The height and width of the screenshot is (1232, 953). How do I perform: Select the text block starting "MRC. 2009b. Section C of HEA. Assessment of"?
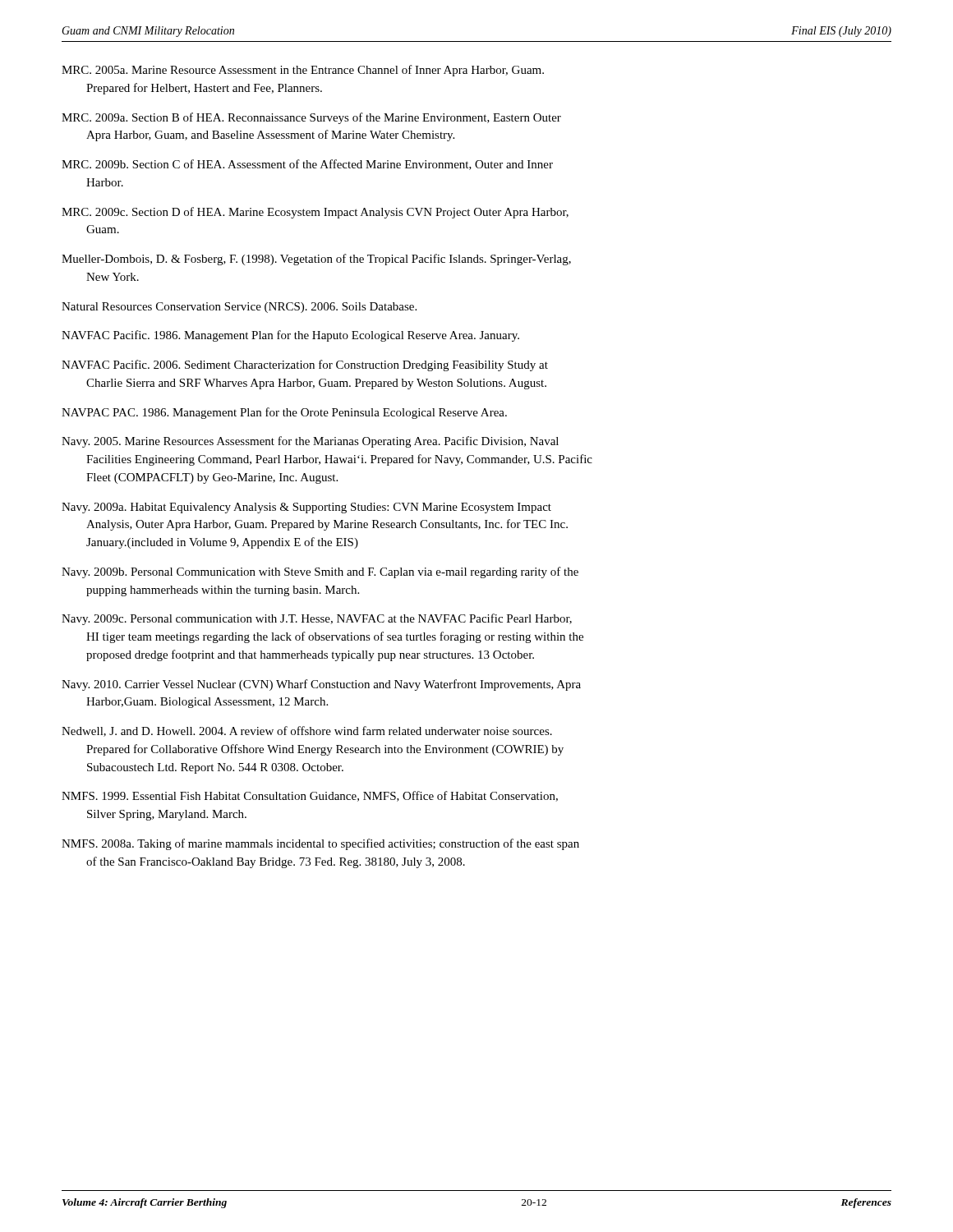(476, 174)
